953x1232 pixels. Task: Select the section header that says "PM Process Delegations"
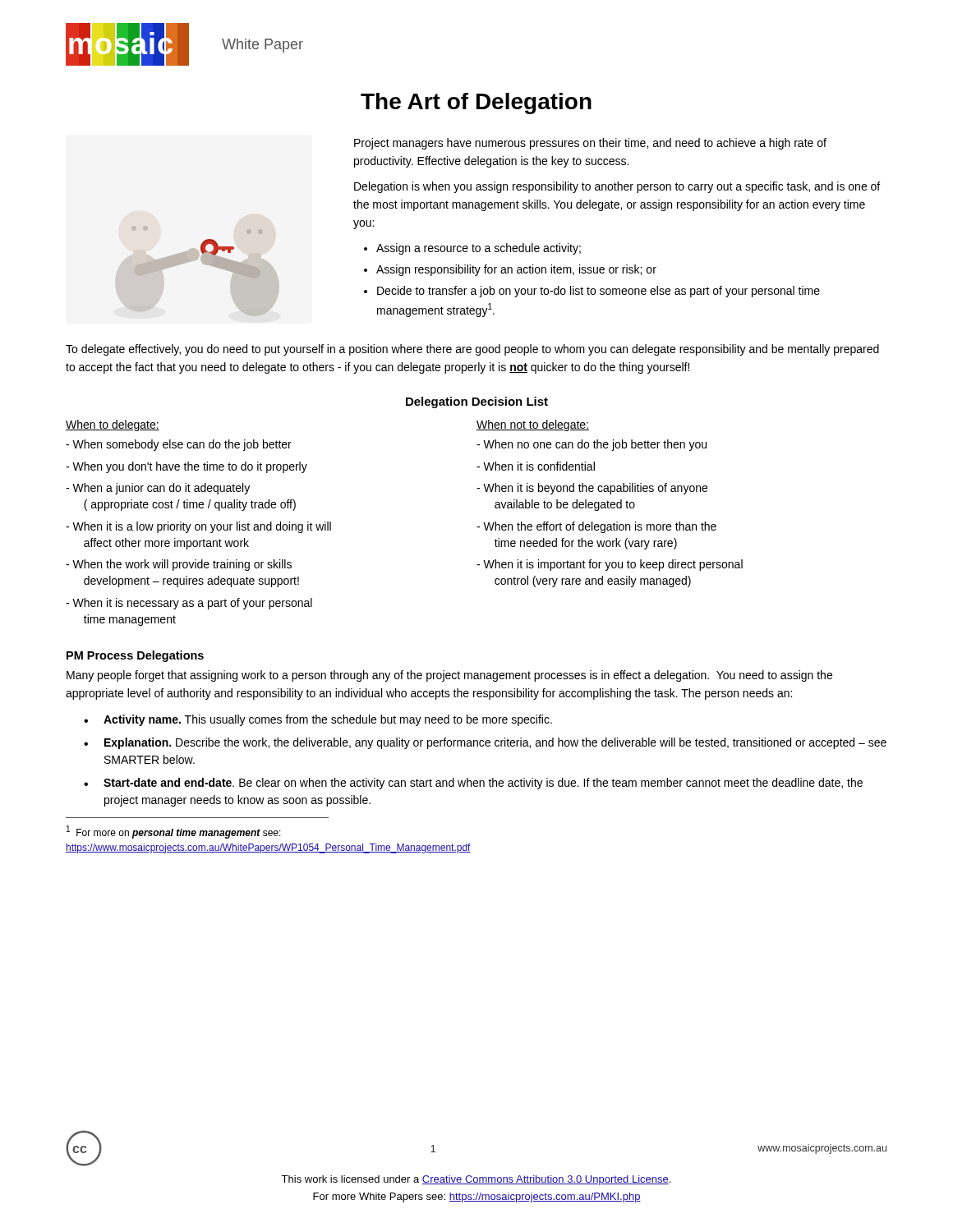pyautogui.click(x=135, y=656)
